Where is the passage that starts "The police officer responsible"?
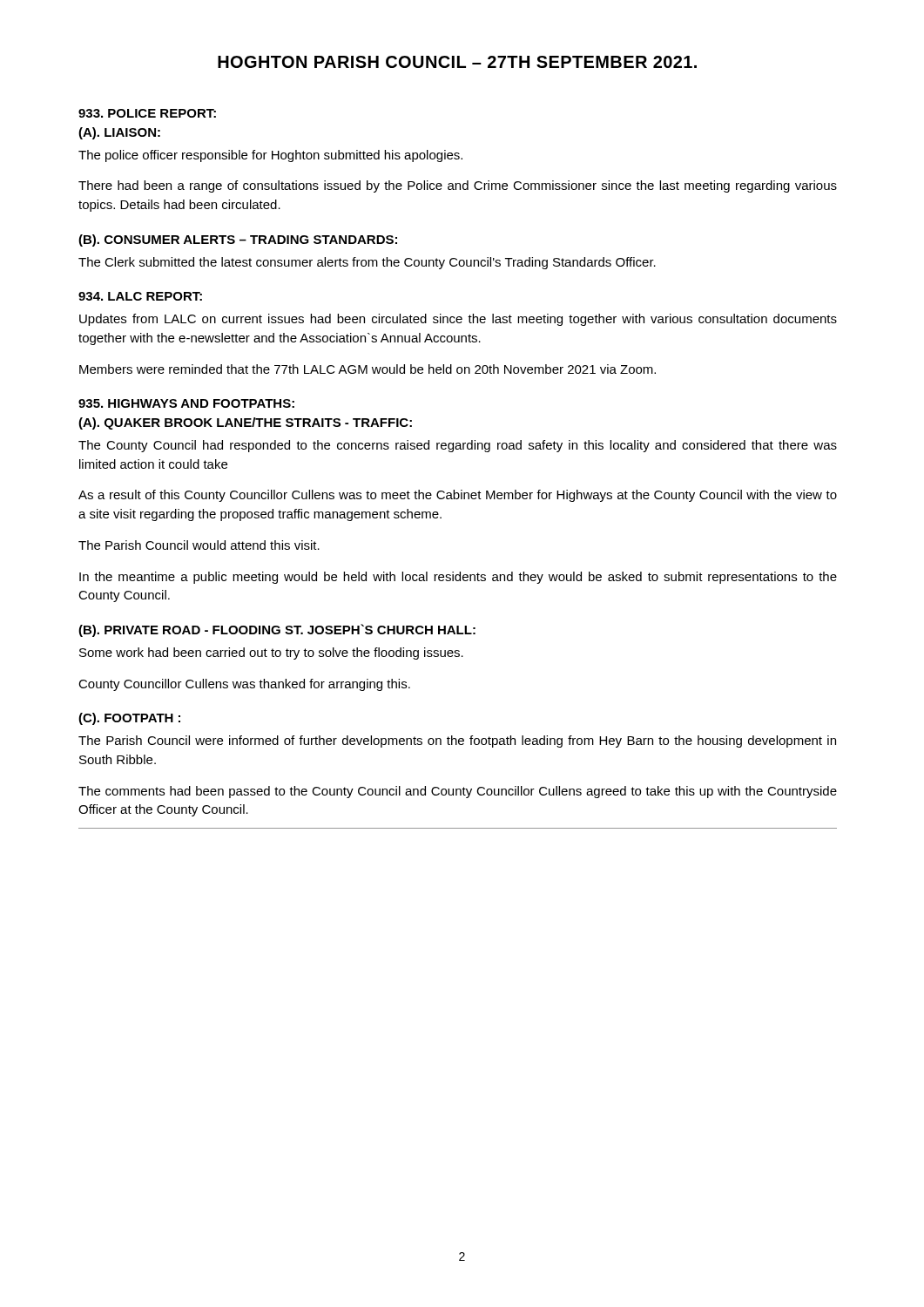Screen dimensions: 1307x924 [271, 154]
